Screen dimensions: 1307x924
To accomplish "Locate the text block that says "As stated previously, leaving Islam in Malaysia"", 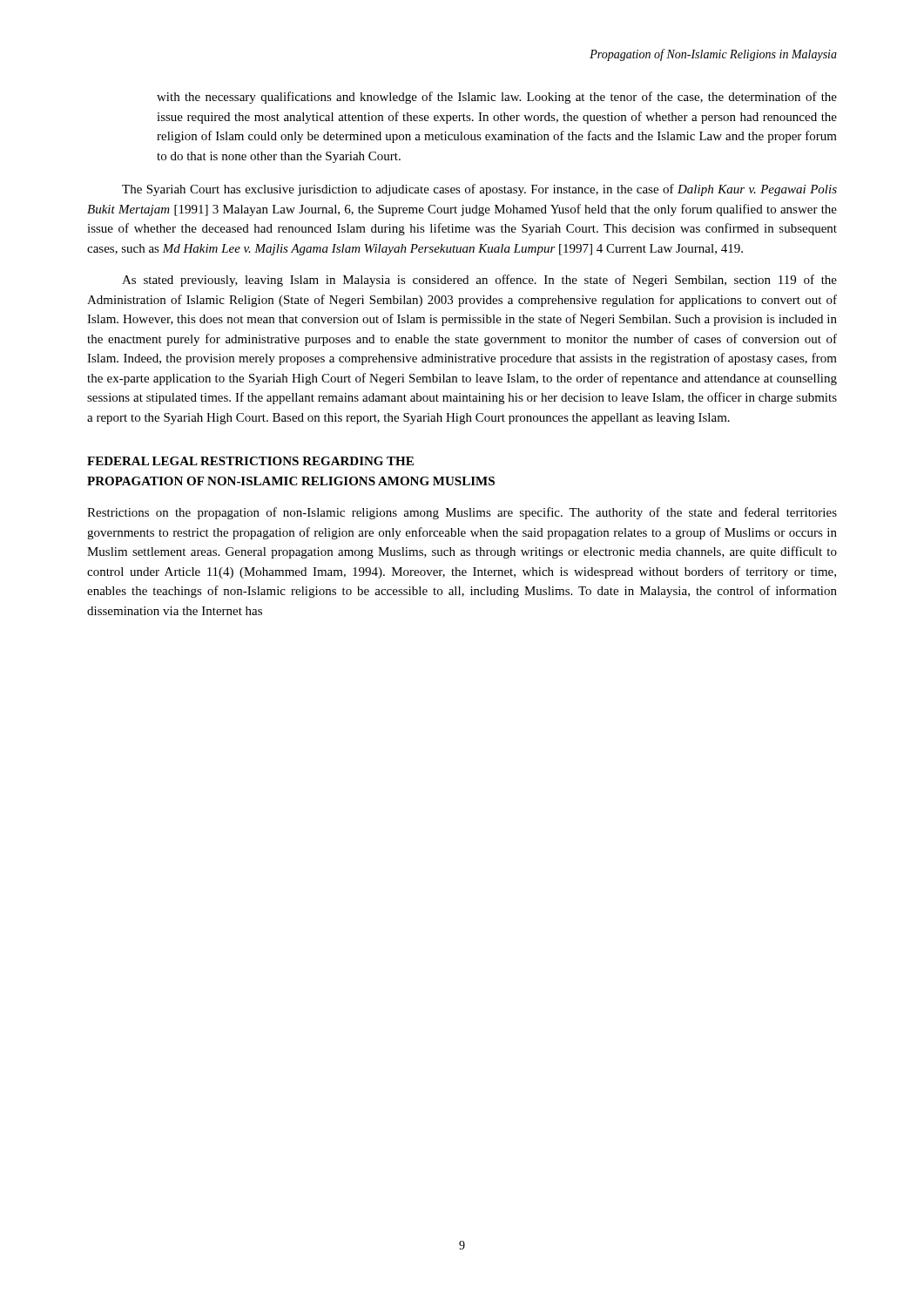I will coord(462,348).
